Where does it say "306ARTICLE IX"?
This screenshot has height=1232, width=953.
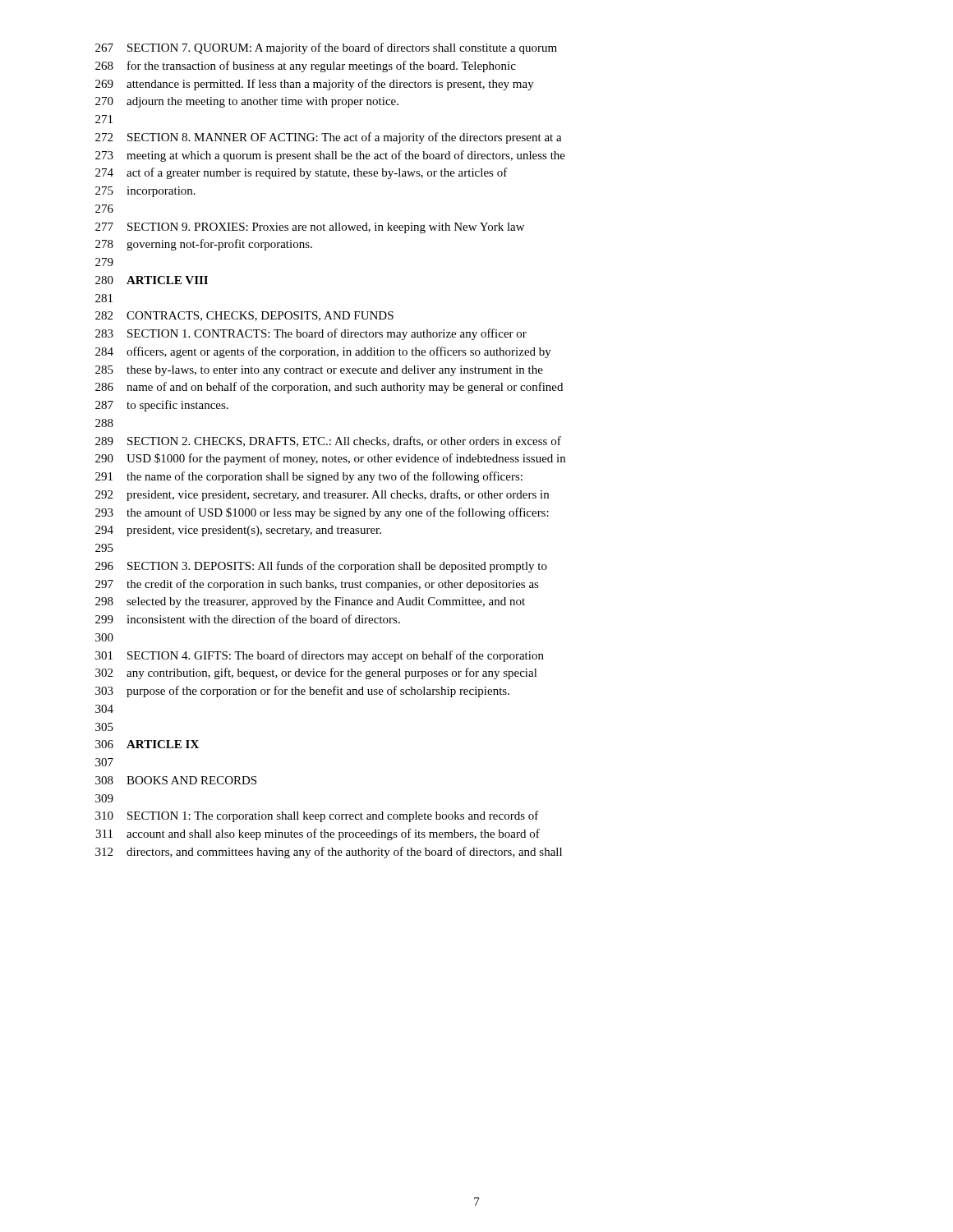pyautogui.click(x=147, y=744)
